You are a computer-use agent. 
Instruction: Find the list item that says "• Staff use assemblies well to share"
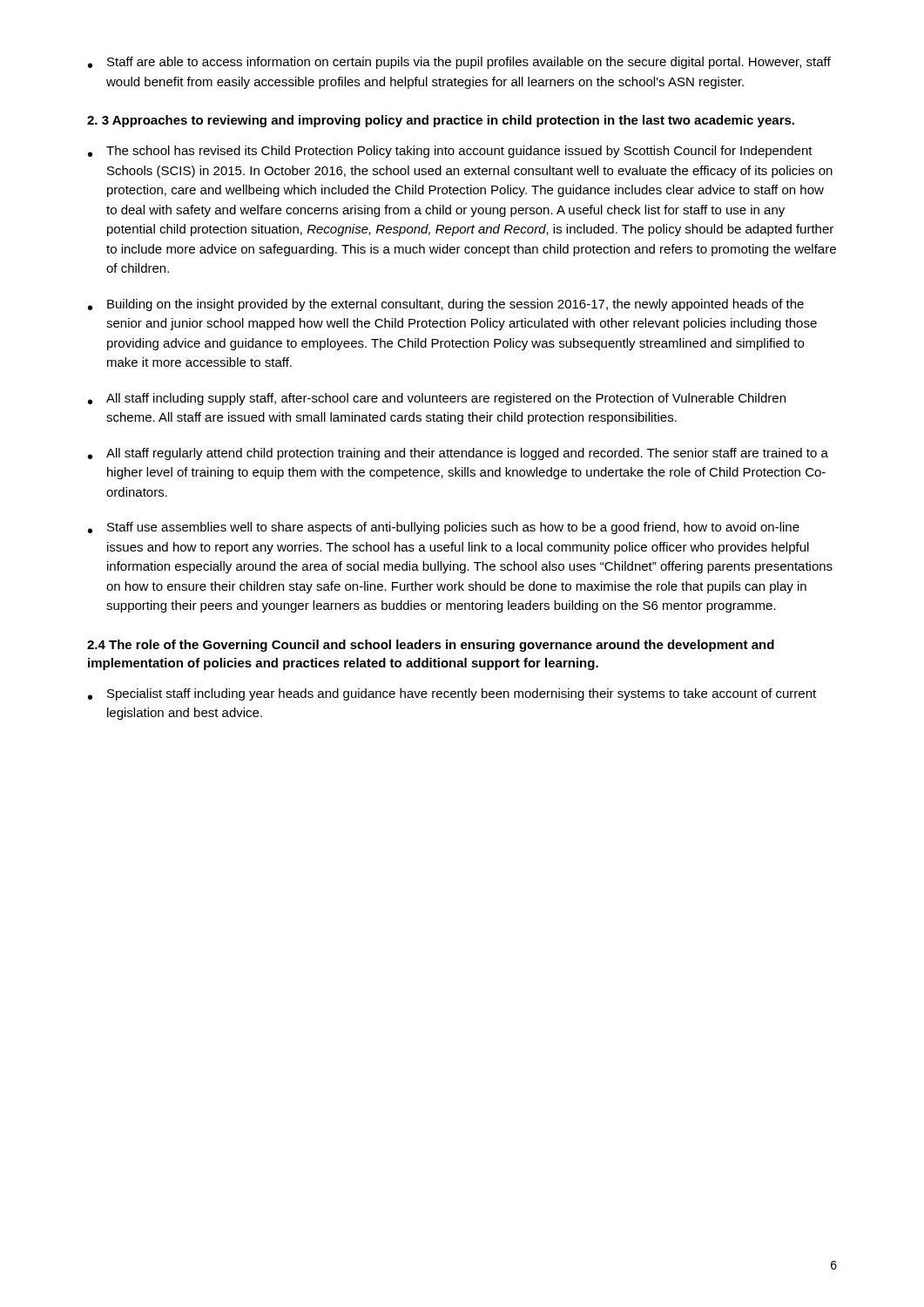click(x=462, y=567)
